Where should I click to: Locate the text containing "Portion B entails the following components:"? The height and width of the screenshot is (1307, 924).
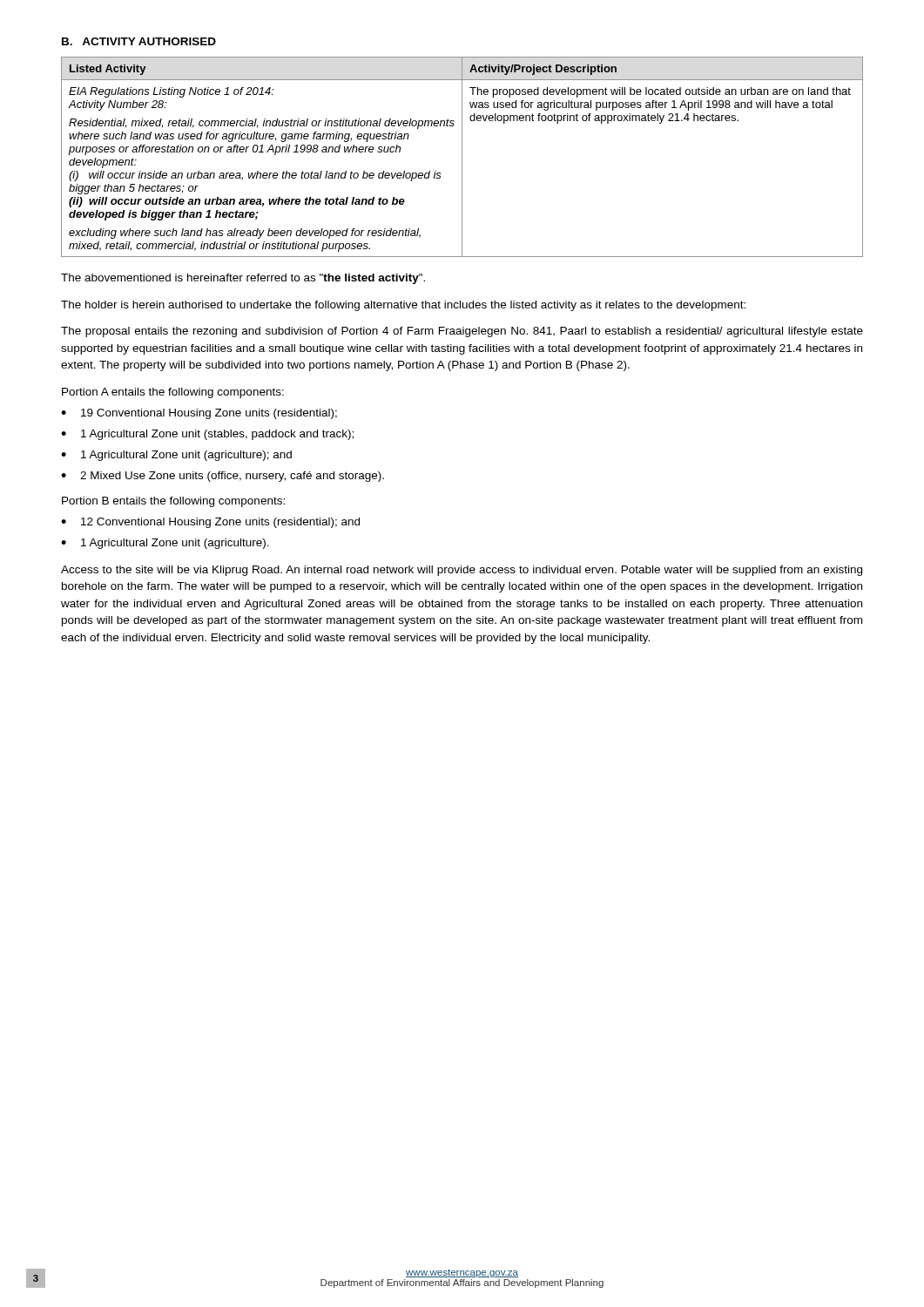[x=173, y=500]
